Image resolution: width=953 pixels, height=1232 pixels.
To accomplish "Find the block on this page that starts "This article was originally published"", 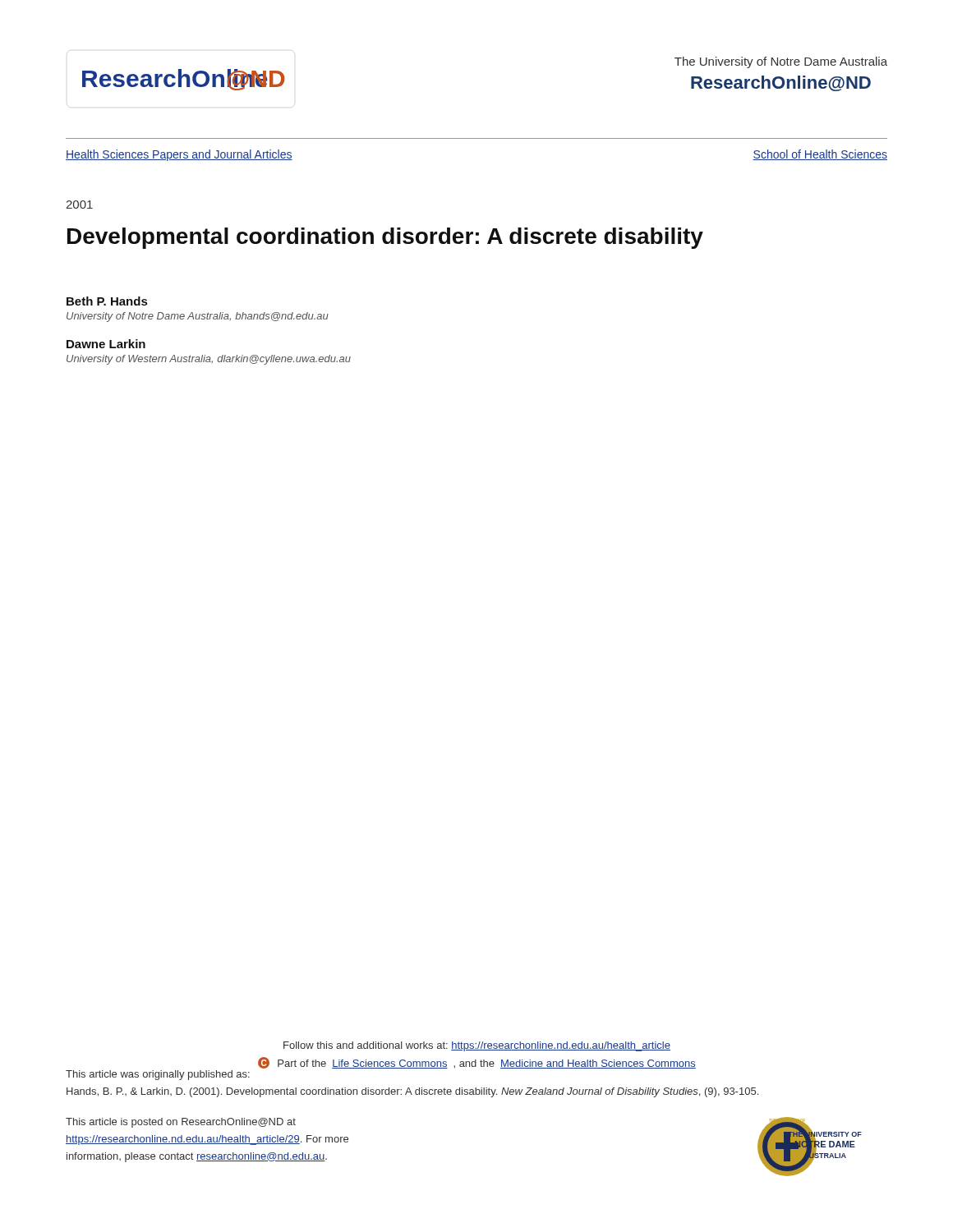I will pos(413,1083).
